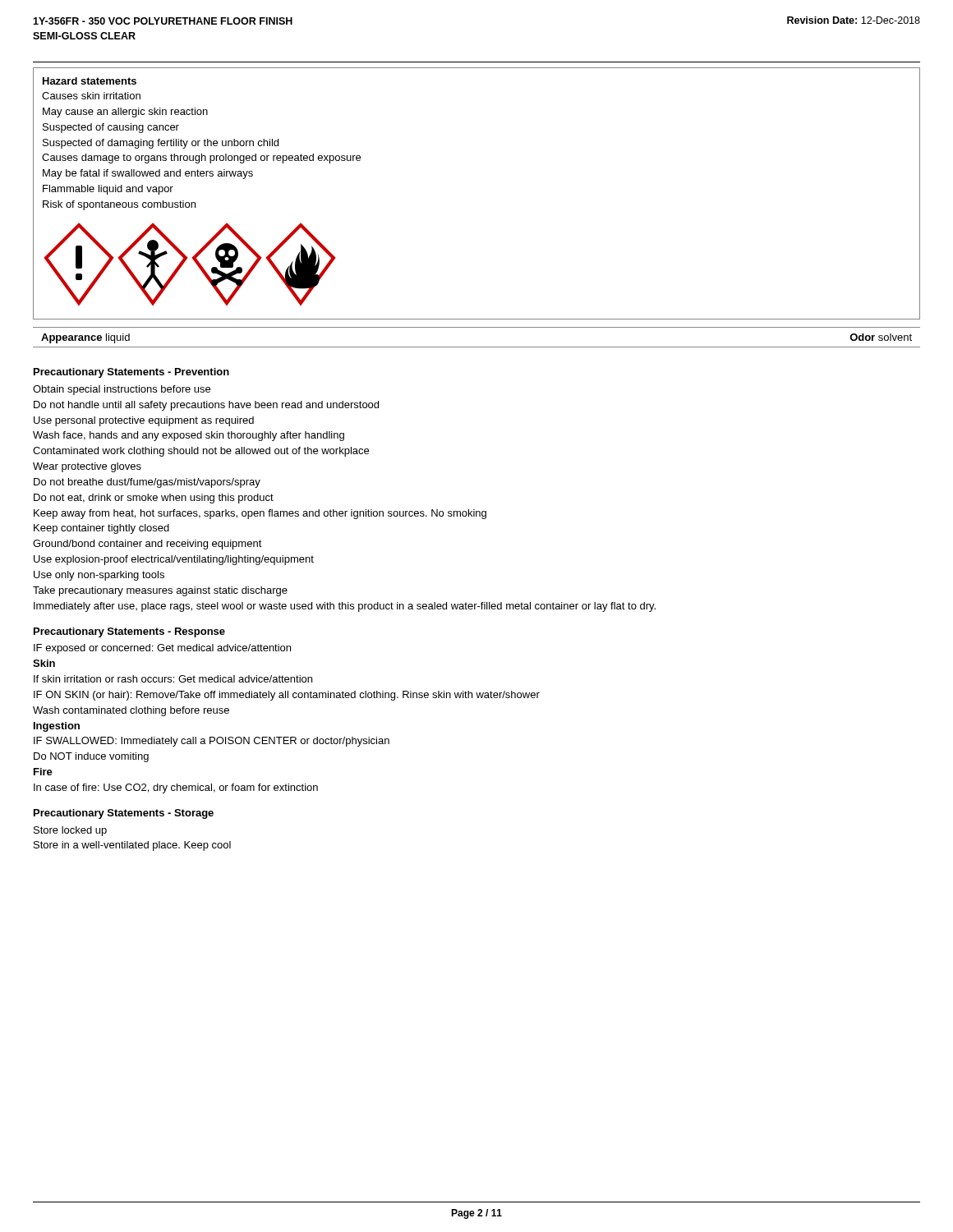Screen dimensions: 1232x953
Task: Where is the passage that starts "Store locked up Store in a"?
Action: pyautogui.click(x=70, y=831)
